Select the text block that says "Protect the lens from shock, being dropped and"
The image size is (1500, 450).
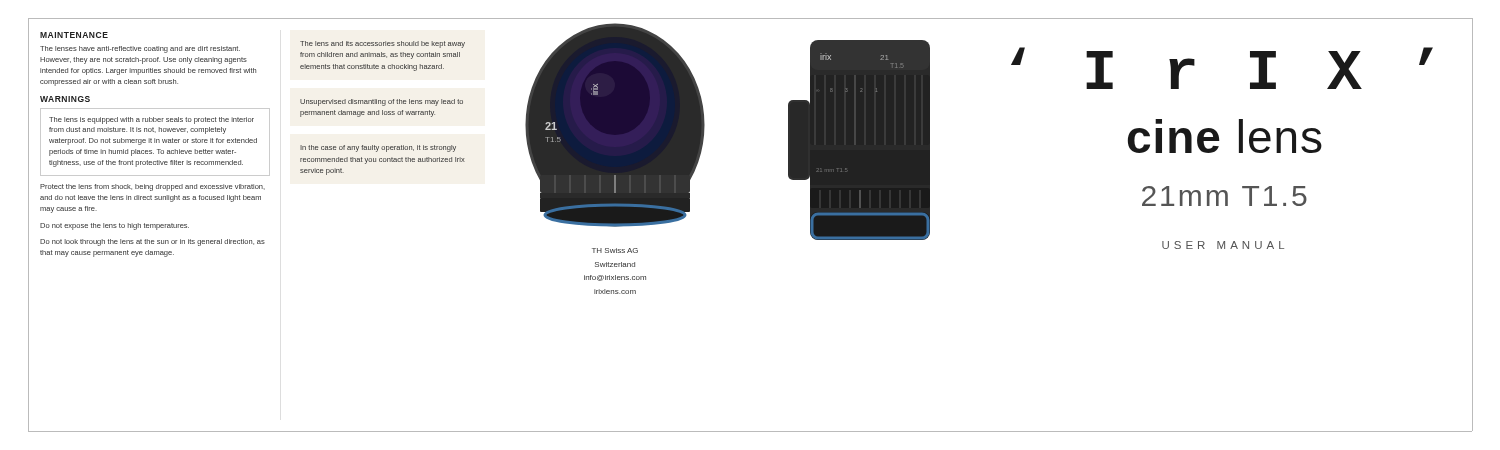point(153,197)
